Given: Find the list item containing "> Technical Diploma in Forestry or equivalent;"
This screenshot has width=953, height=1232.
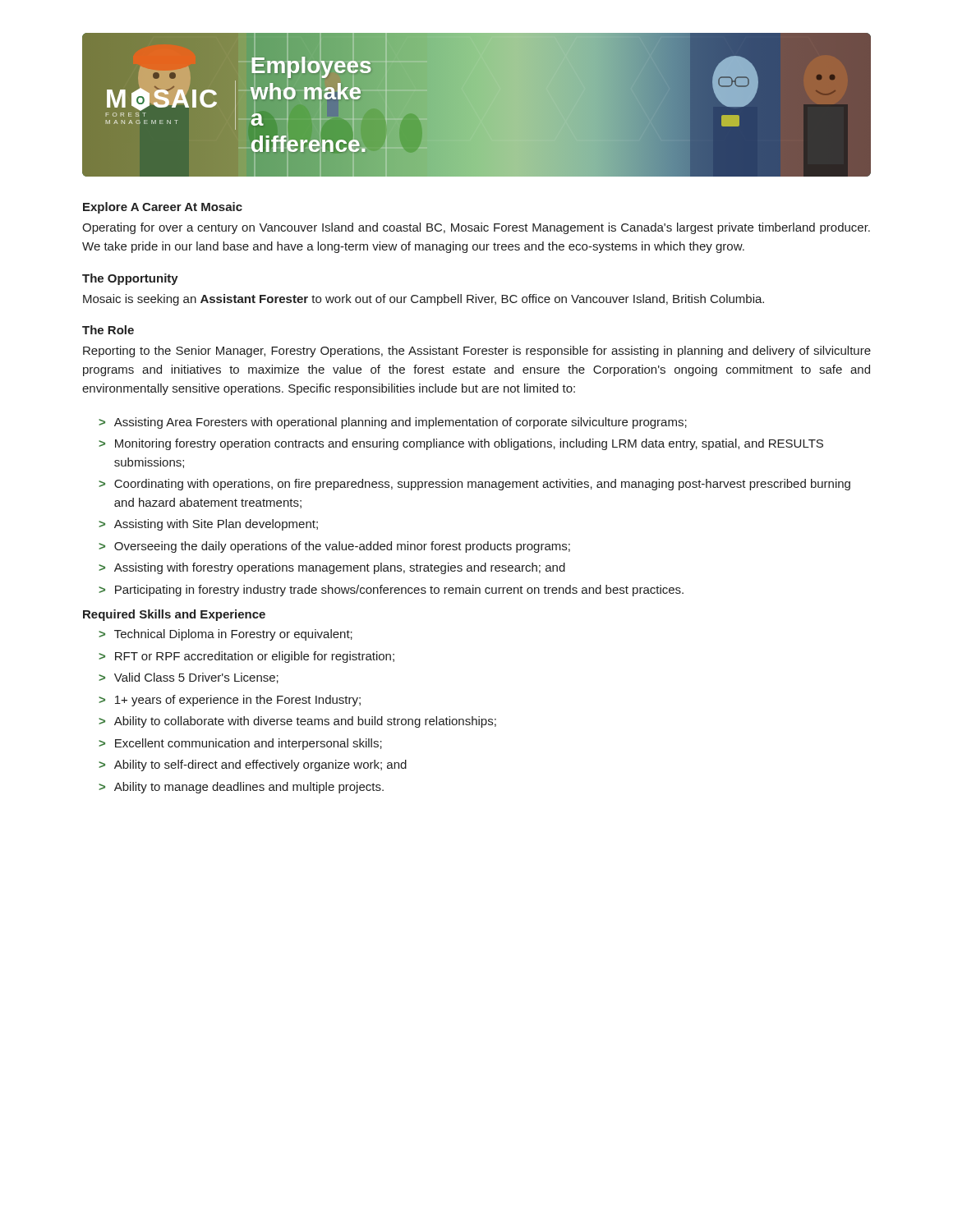Looking at the screenshot, I should tap(226, 635).
